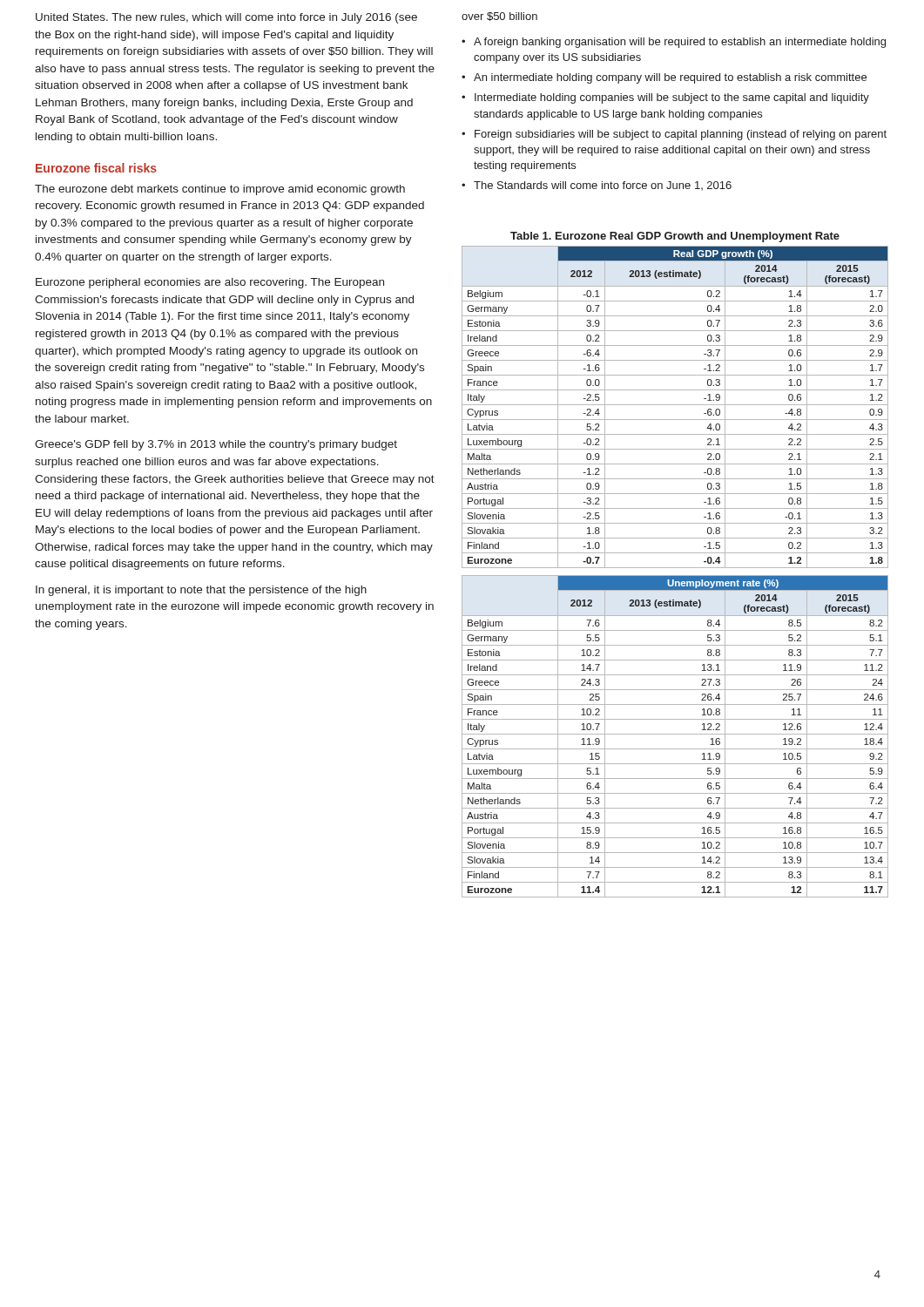Navigate to the block starting "A foreign banking organisation"
924x1307 pixels.
[x=680, y=49]
